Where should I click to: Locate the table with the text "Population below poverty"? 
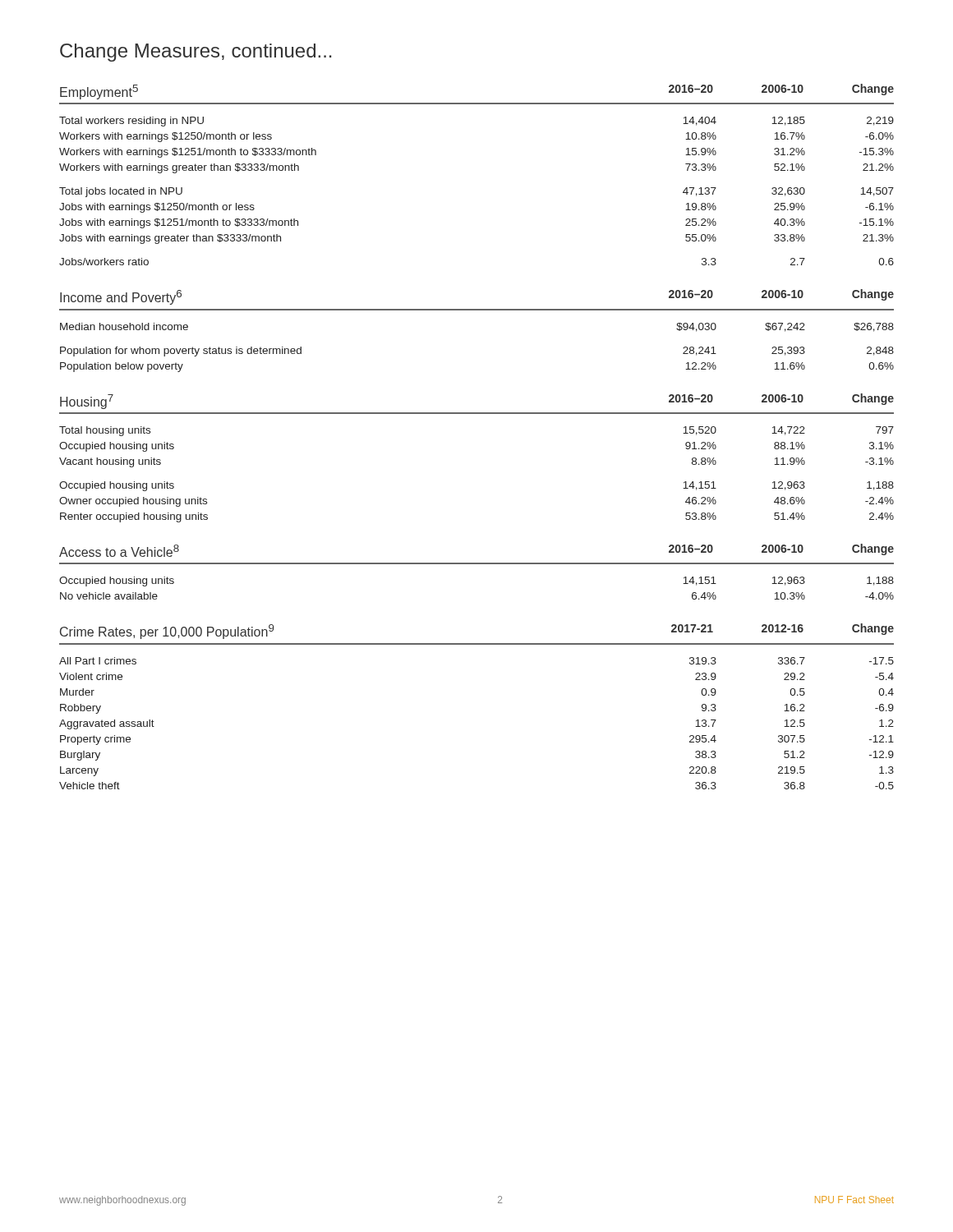[476, 342]
